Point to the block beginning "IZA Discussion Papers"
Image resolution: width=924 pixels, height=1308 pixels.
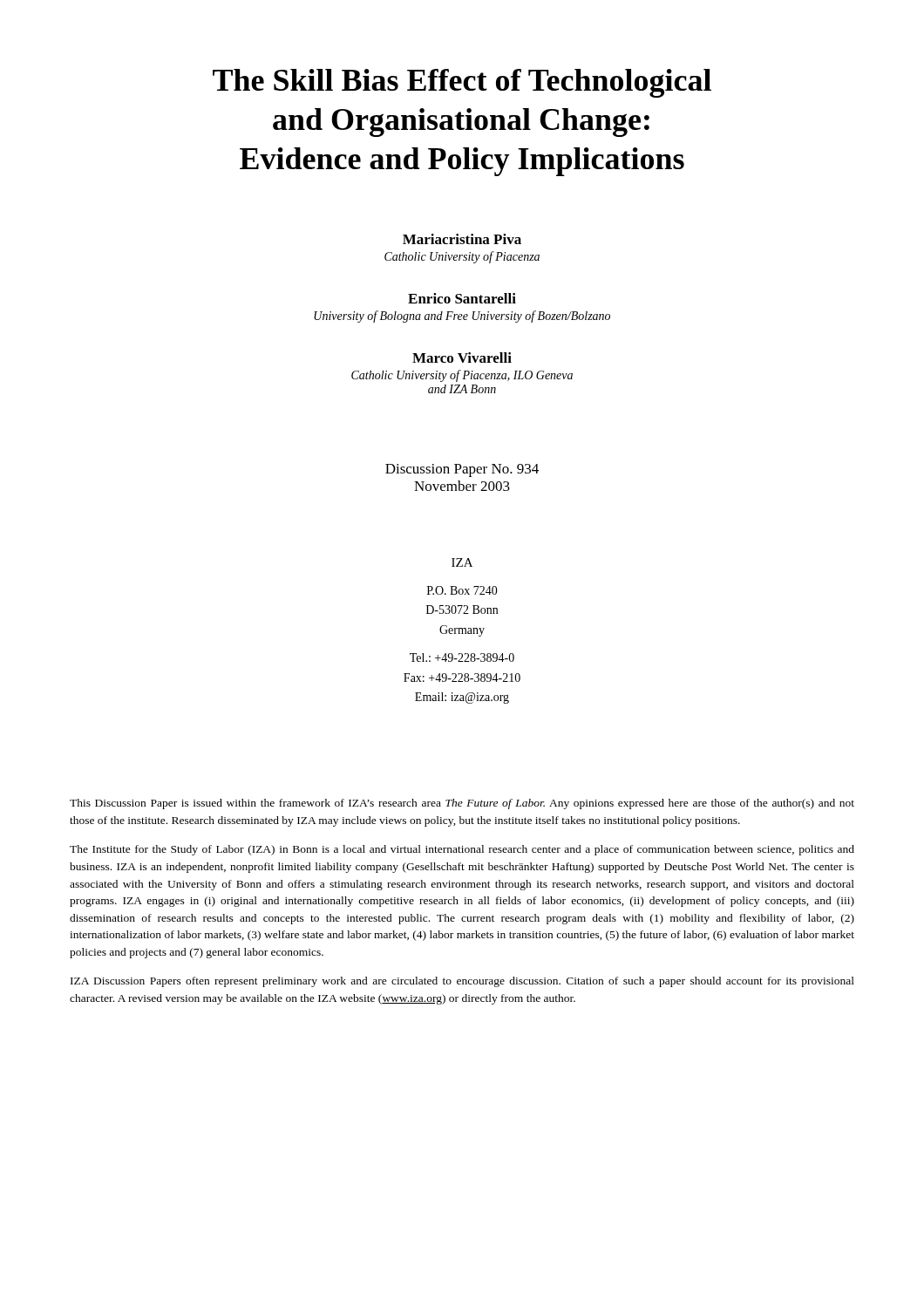(462, 989)
